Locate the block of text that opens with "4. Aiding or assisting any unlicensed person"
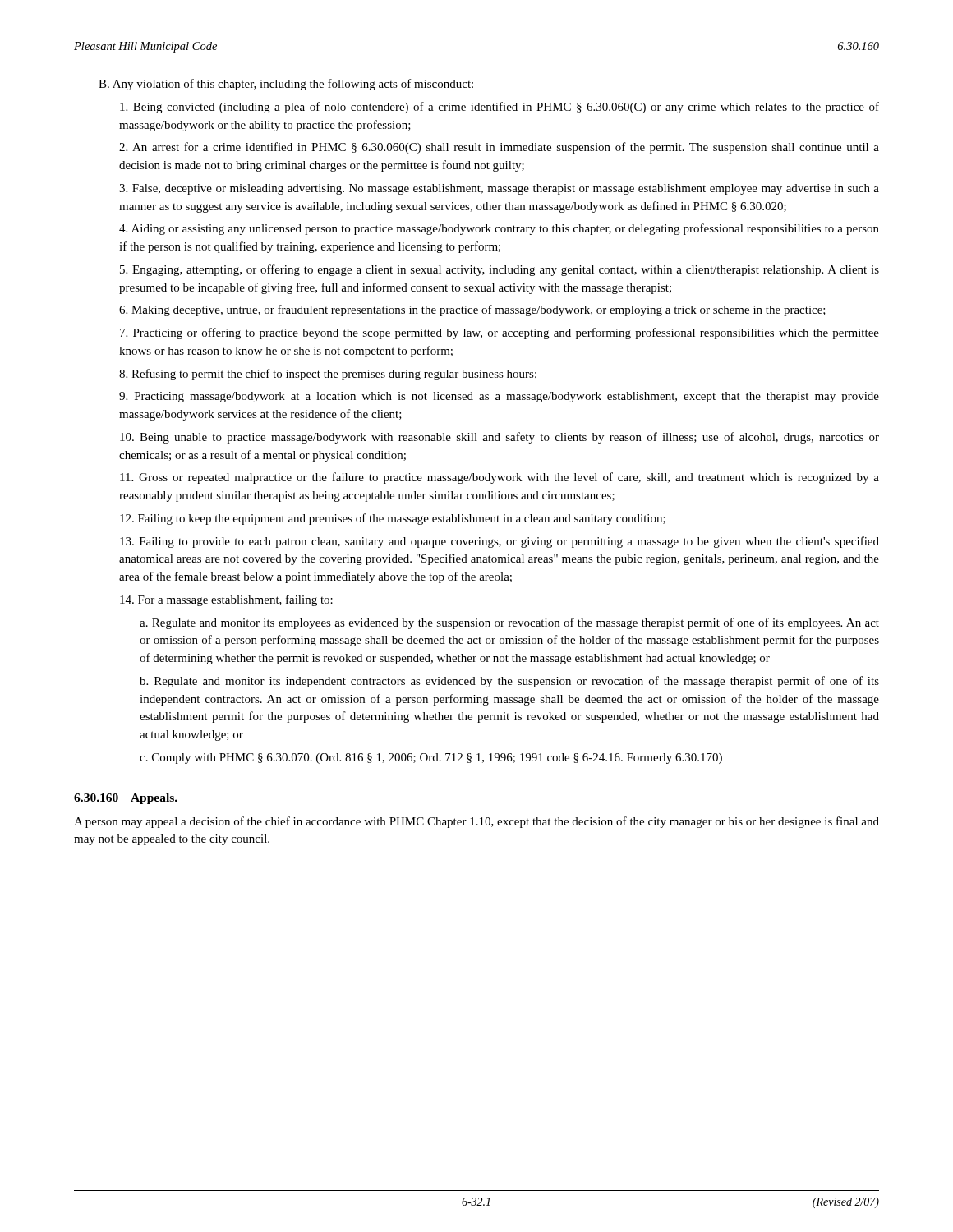The width and height of the screenshot is (953, 1232). (499, 237)
